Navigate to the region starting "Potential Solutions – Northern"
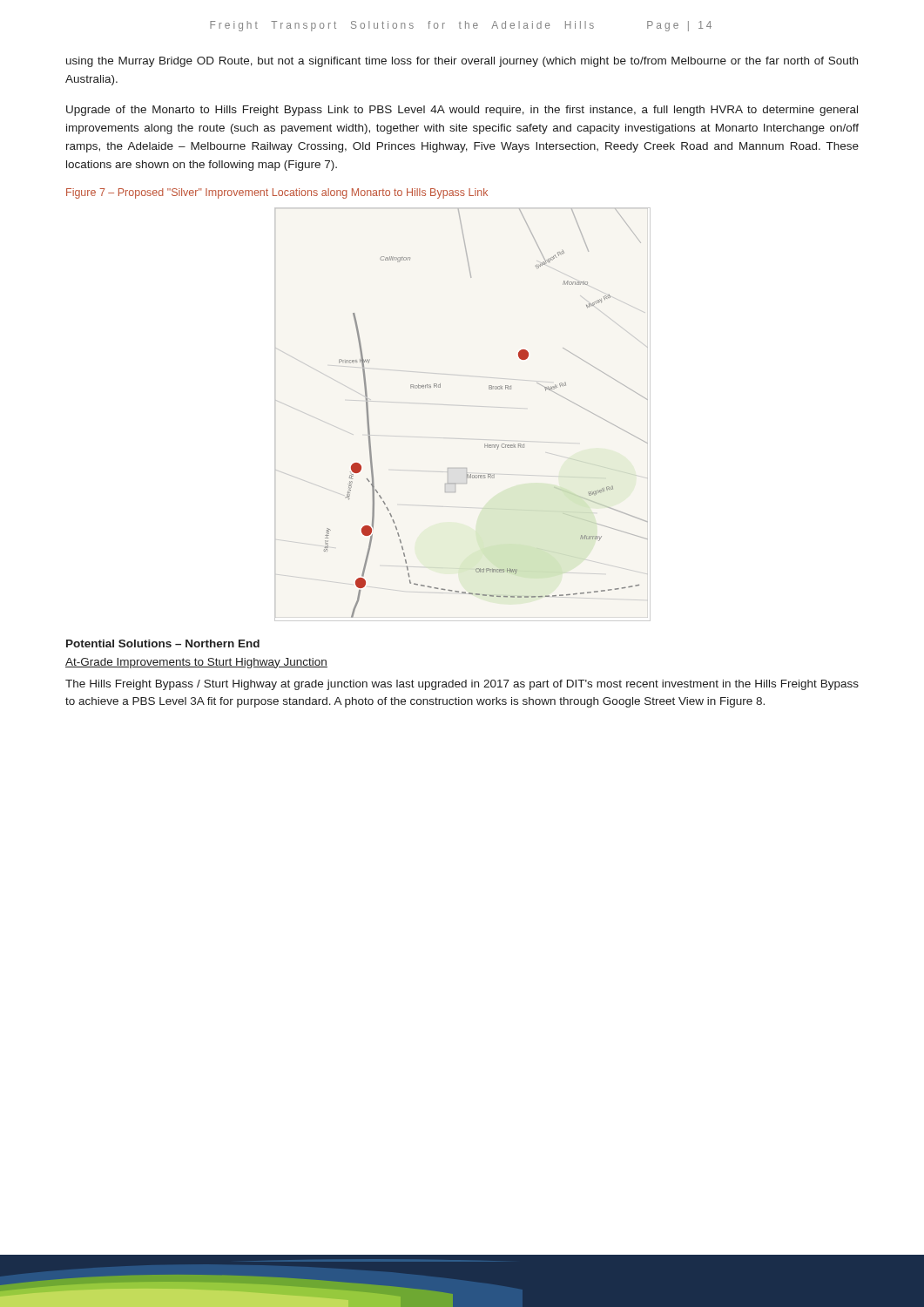Viewport: 924px width, 1307px height. tap(163, 643)
